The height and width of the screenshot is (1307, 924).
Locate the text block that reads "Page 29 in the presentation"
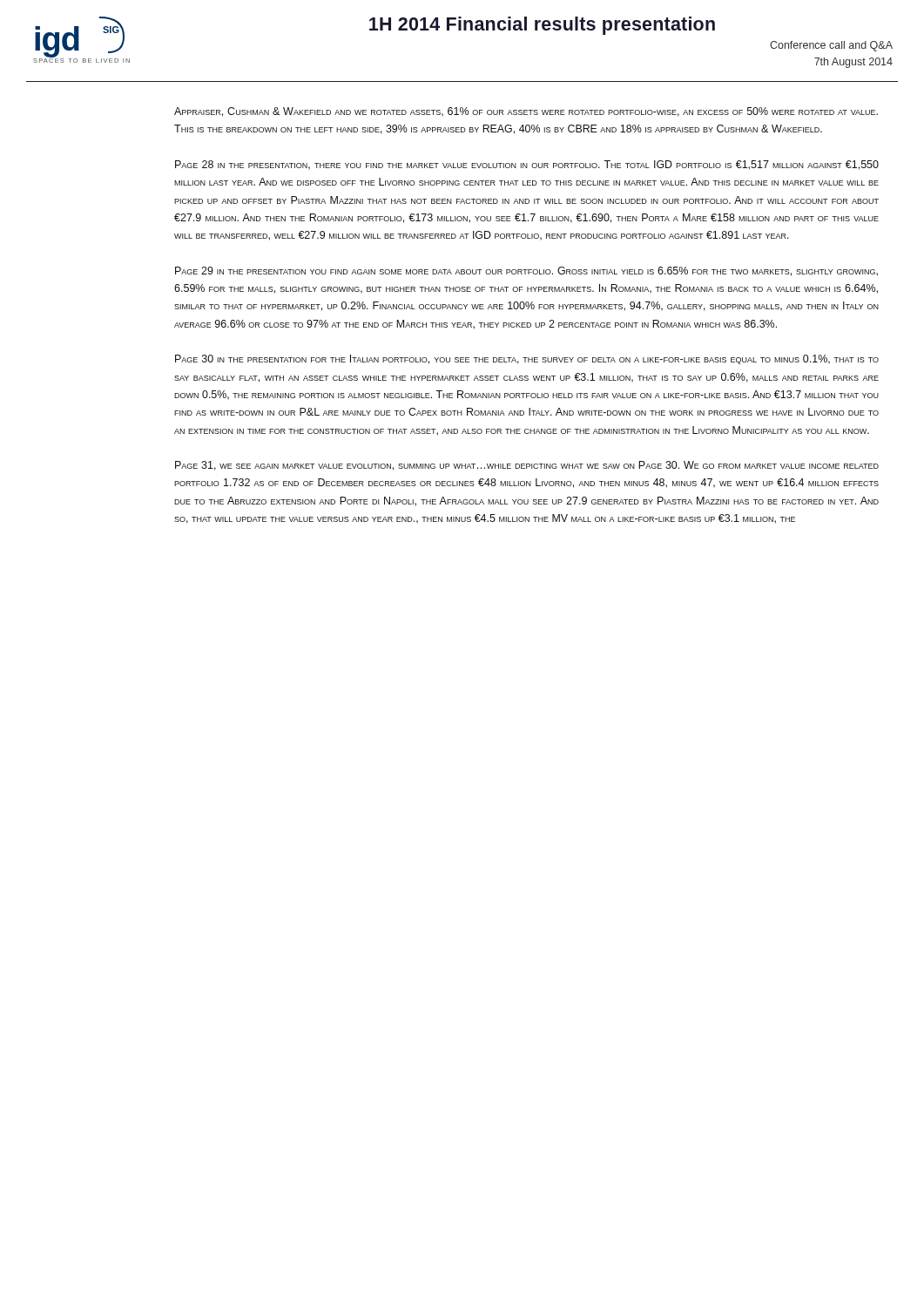coord(526,297)
